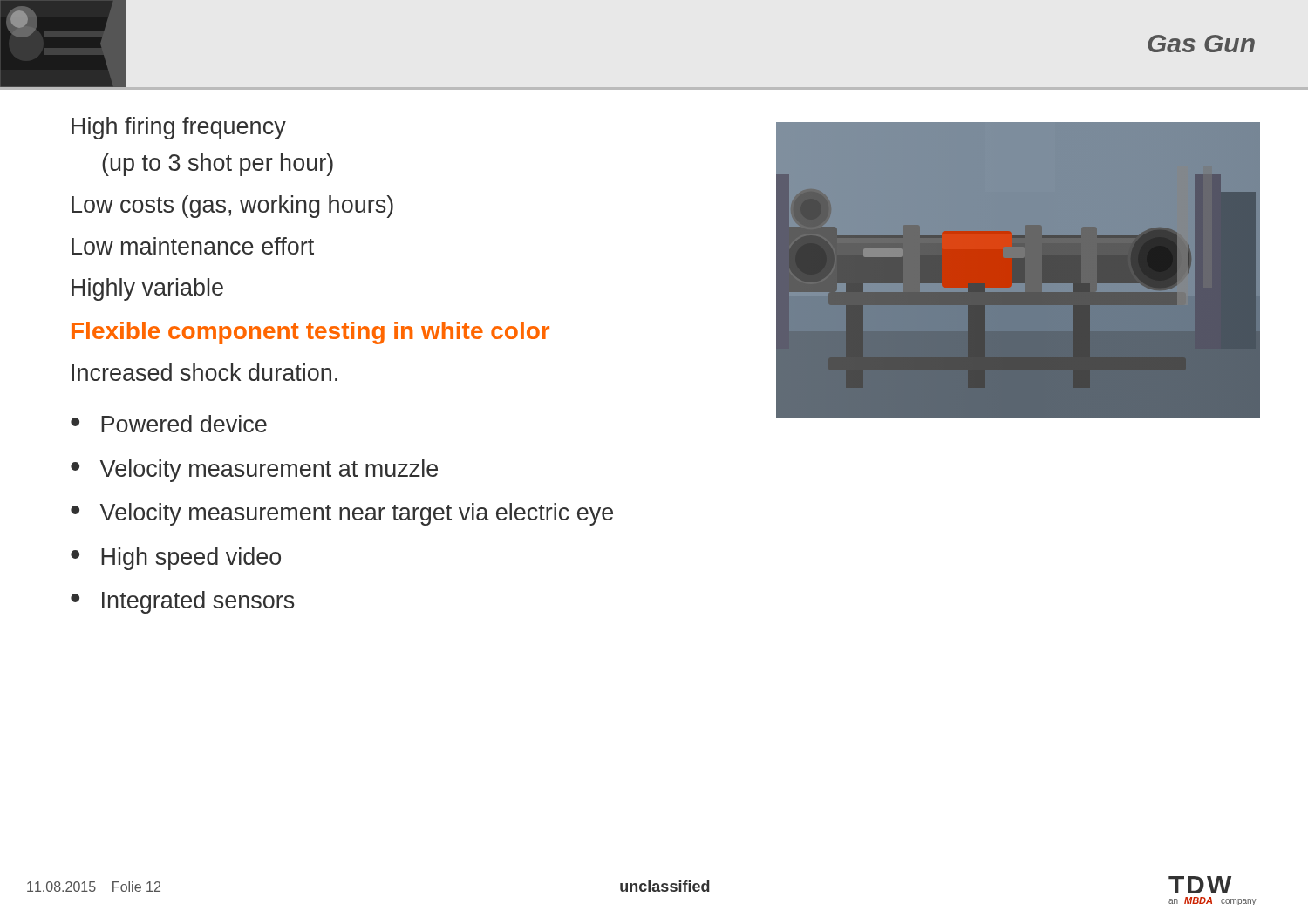Find the text block starting "Increased shock duration."
Screen dimensions: 924x1308
[x=205, y=373]
